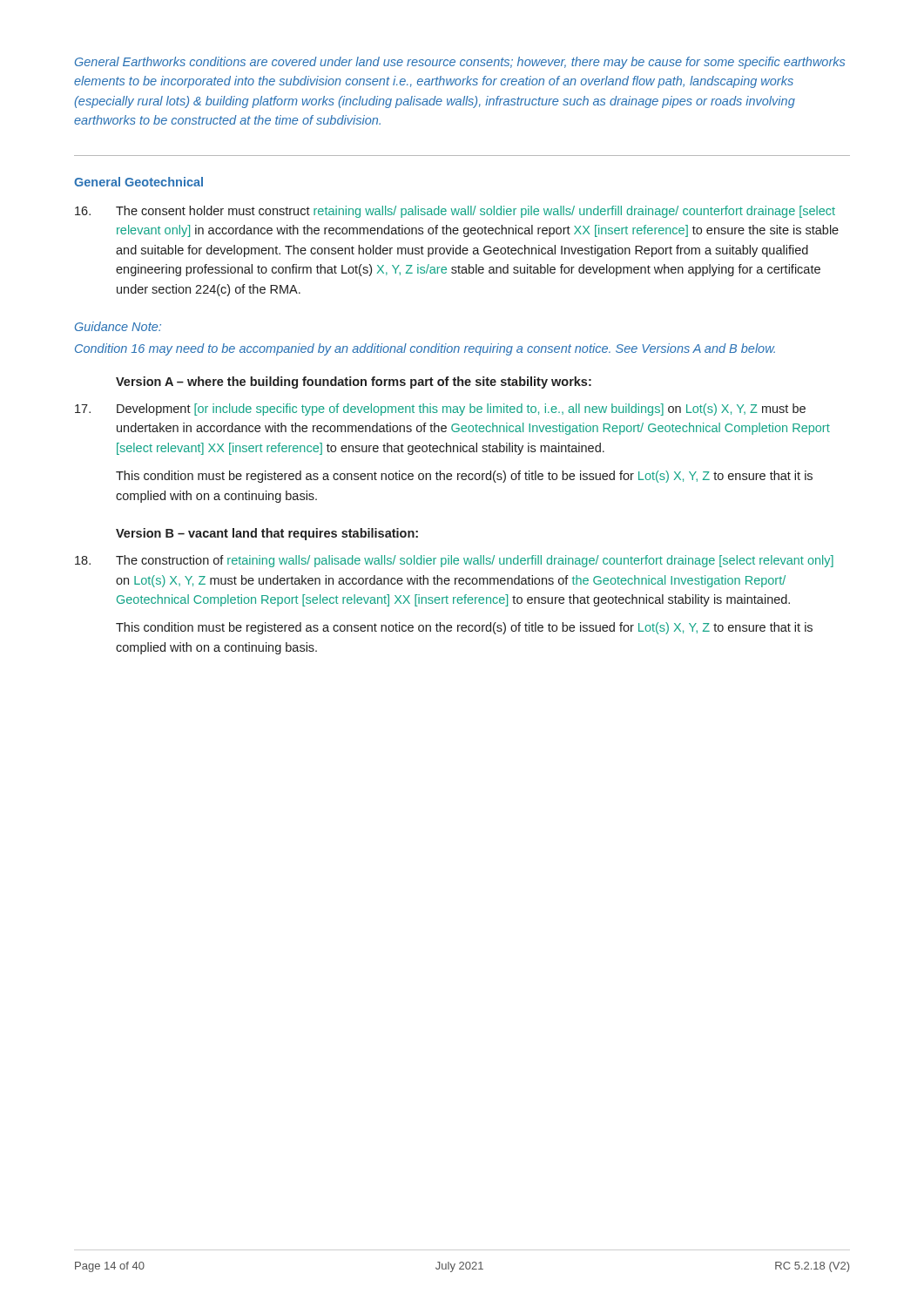924x1307 pixels.
Task: Click on the section header that says "General Geotechnical"
Action: pyautogui.click(x=139, y=182)
